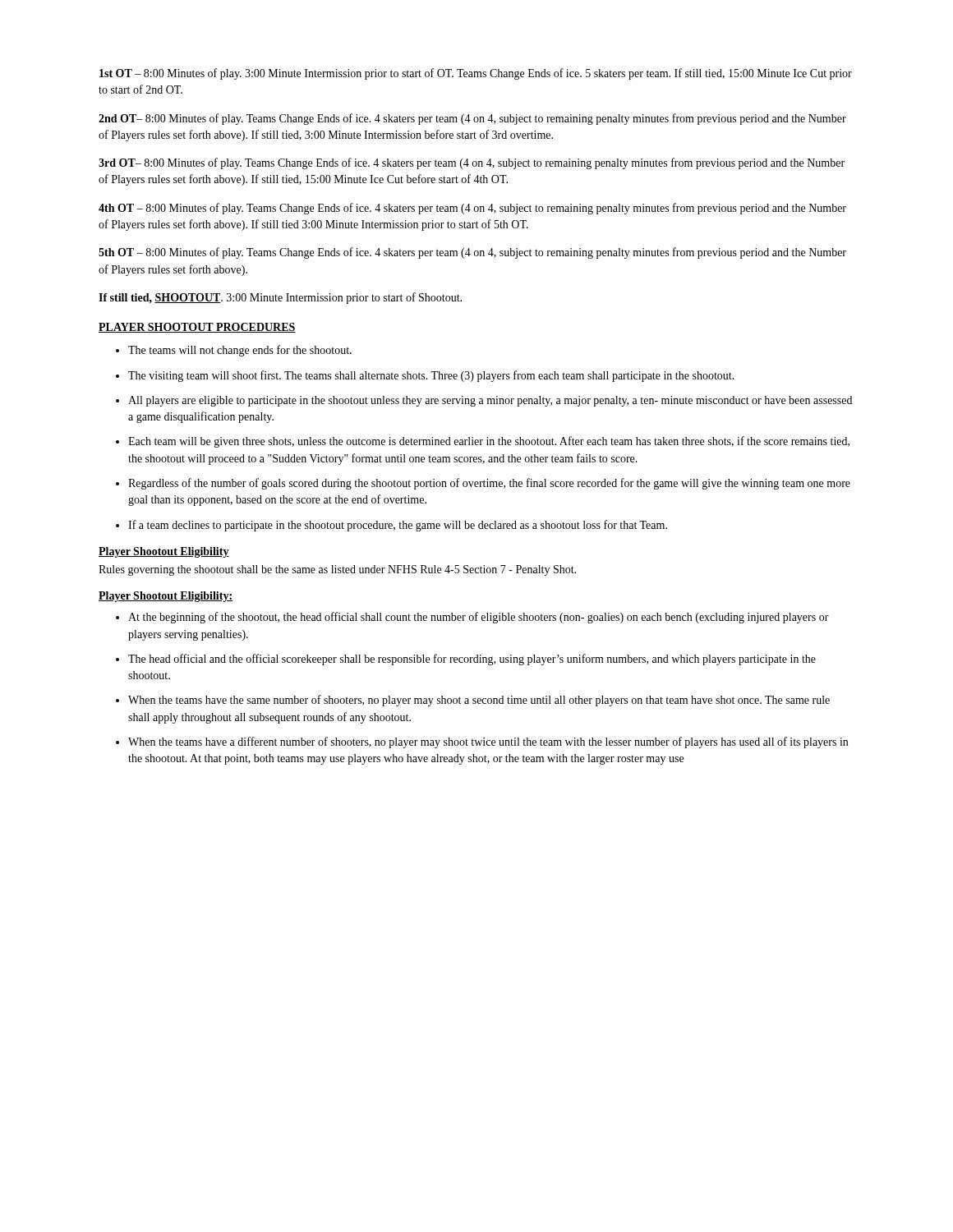Find the text block containing "If still tied, SHOOTOUT. 3:00 Minute Intermission"
Image resolution: width=953 pixels, height=1232 pixels.
280,298
